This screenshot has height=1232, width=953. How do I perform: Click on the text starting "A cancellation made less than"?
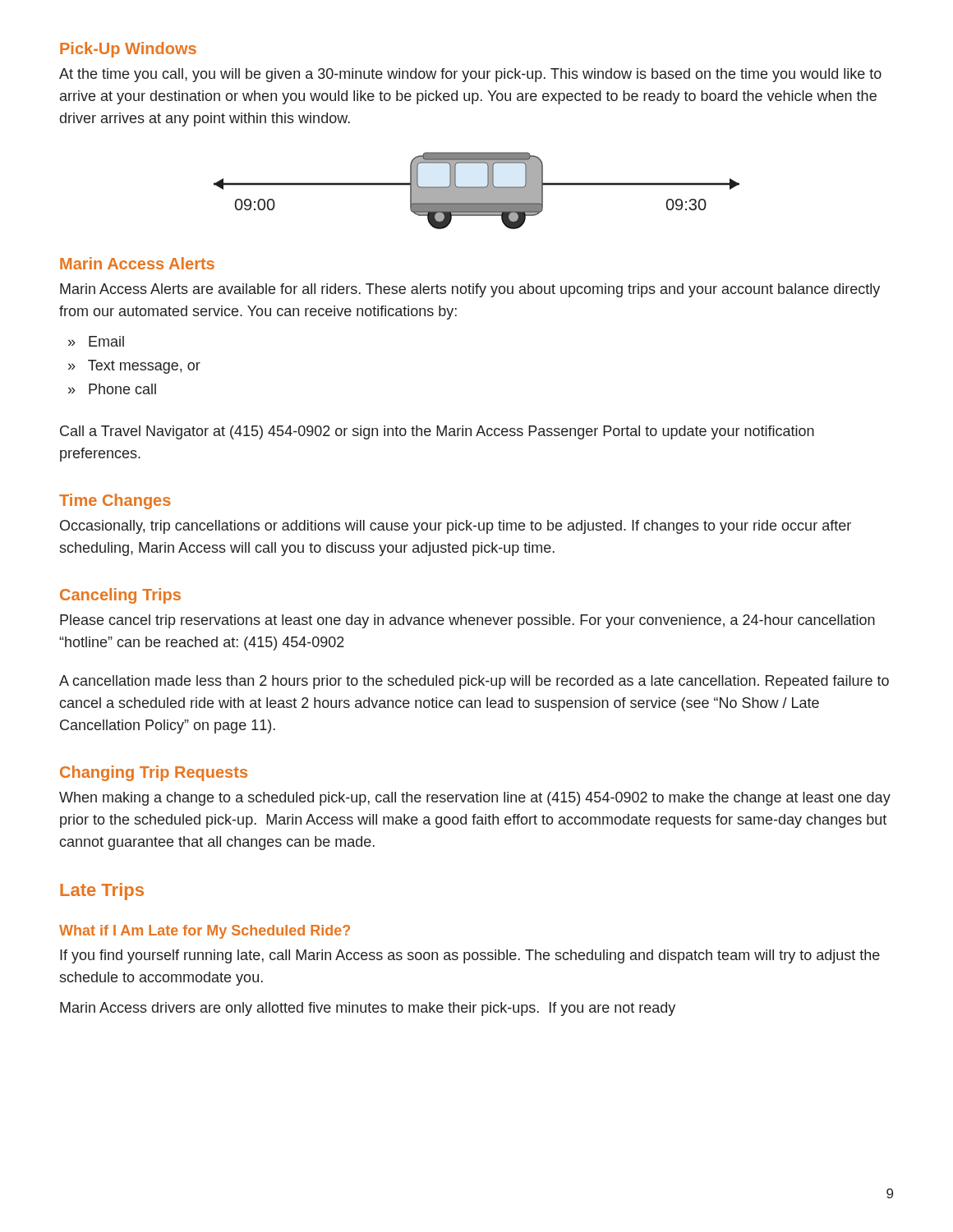pos(474,703)
